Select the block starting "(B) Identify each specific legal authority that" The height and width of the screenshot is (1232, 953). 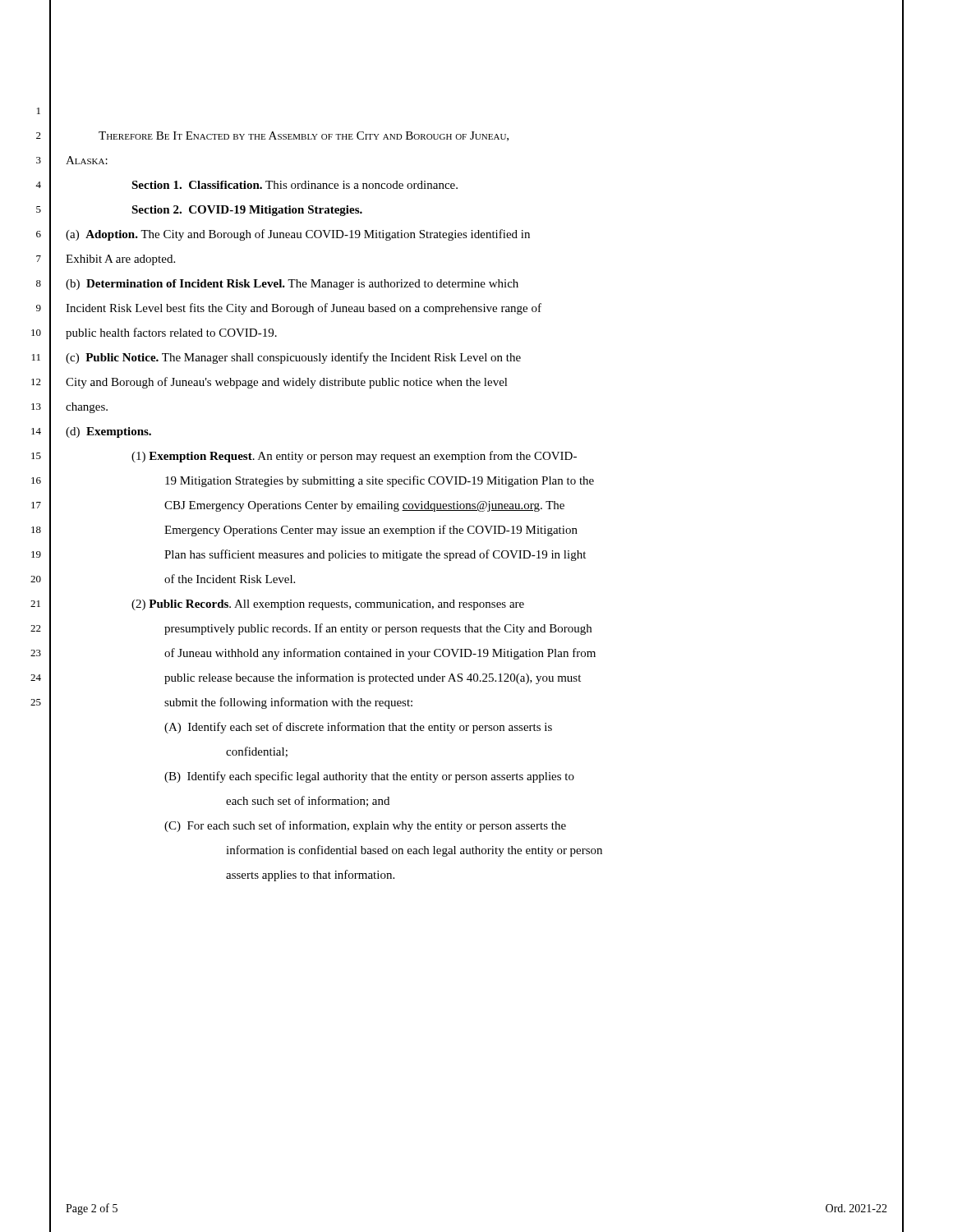[369, 776]
